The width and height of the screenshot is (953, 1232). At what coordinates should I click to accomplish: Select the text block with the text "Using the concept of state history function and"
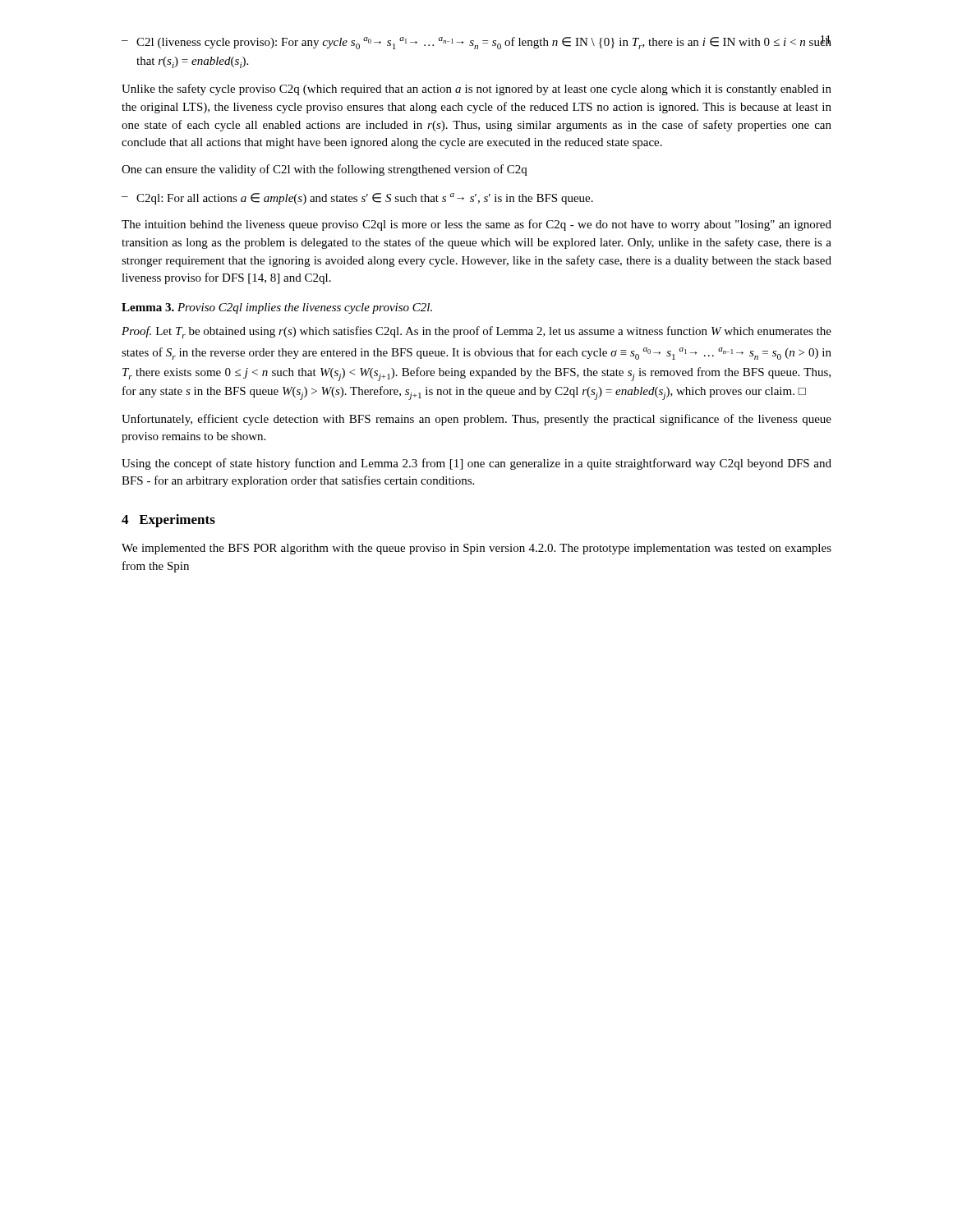(x=476, y=472)
